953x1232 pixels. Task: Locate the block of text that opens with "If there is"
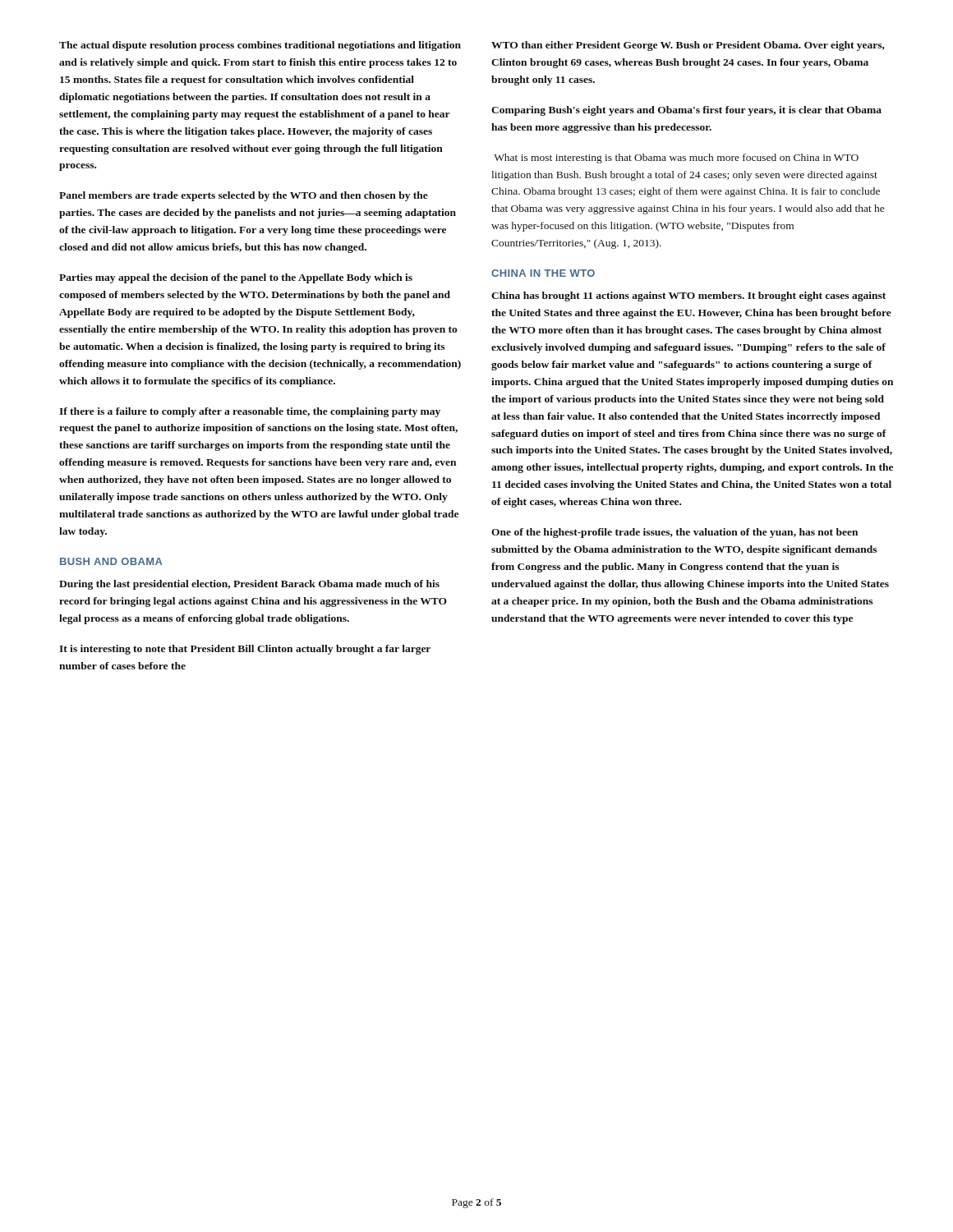point(259,471)
